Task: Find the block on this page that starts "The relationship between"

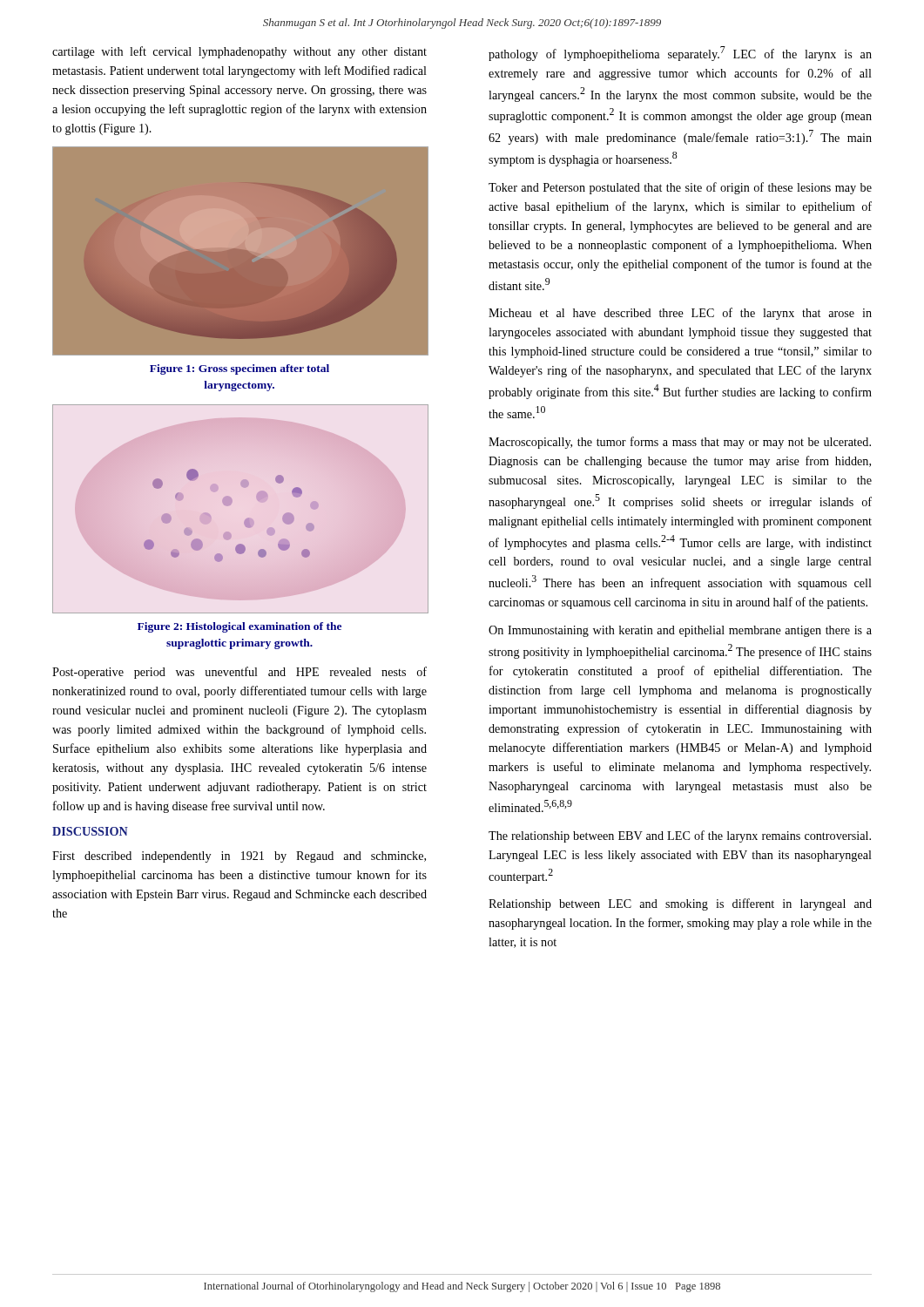Action: pyautogui.click(x=680, y=856)
